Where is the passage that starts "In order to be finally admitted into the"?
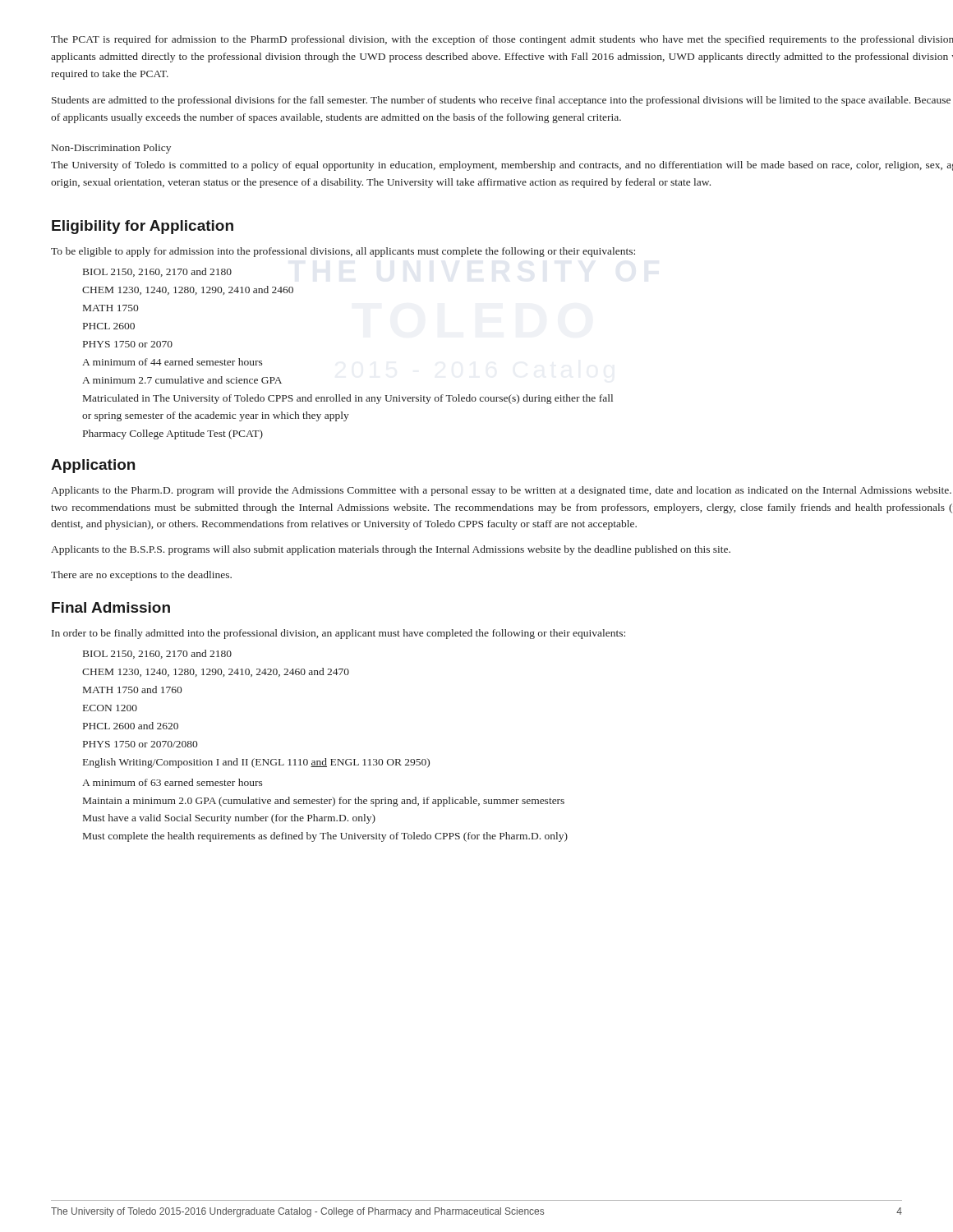This screenshot has width=953, height=1232. click(x=339, y=633)
